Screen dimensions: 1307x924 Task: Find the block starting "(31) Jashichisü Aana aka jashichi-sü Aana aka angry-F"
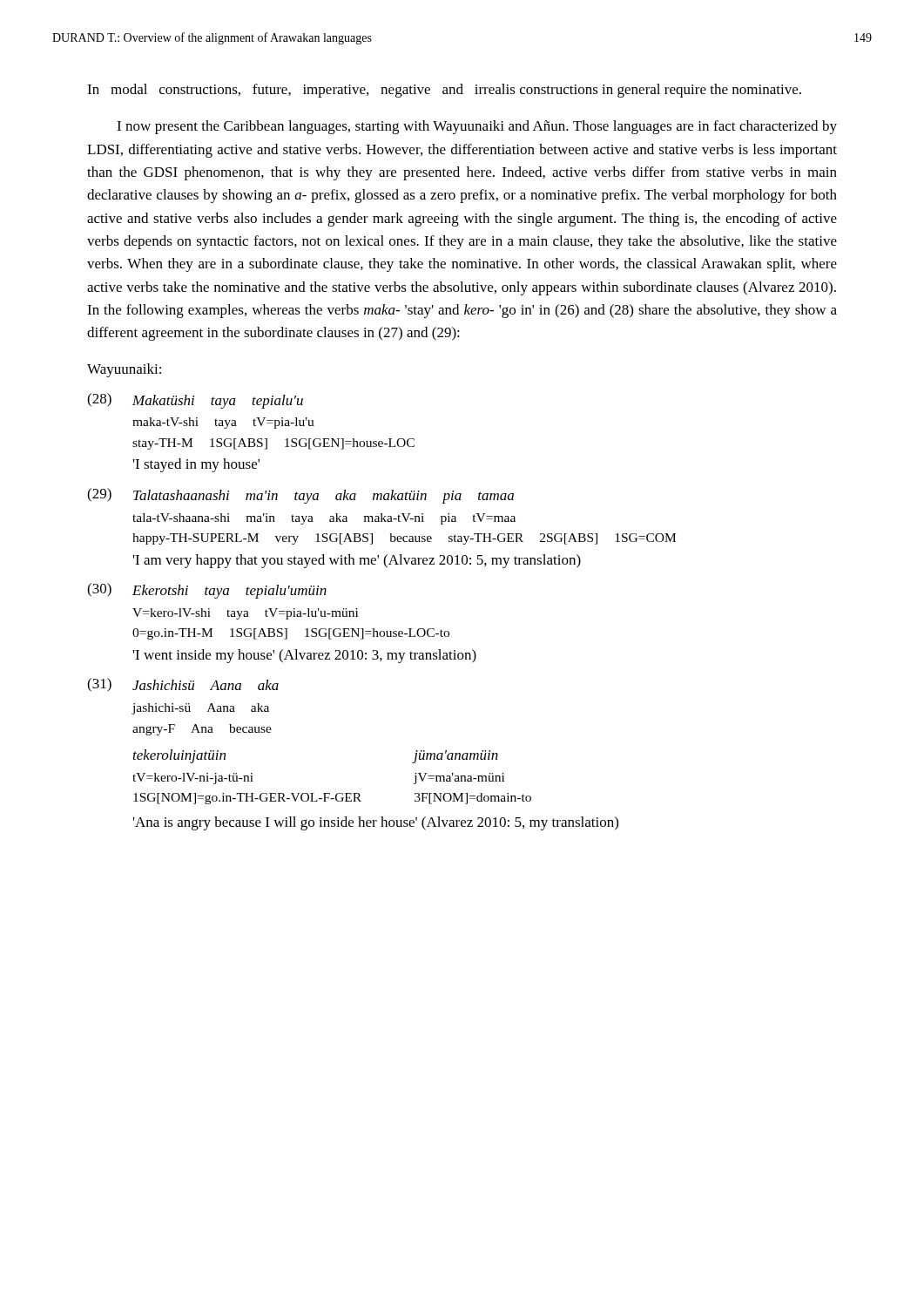click(462, 755)
